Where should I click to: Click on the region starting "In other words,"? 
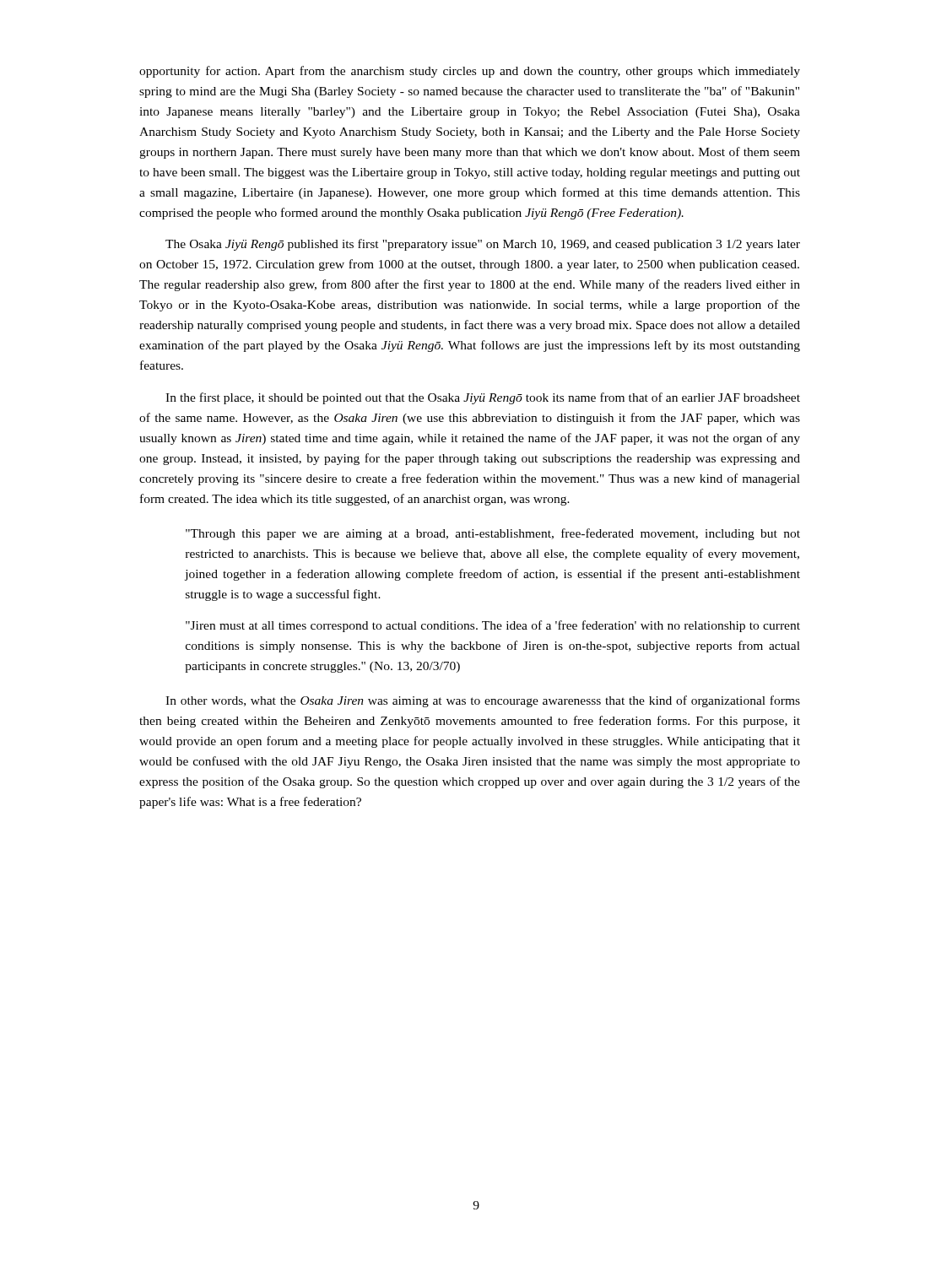click(x=470, y=751)
